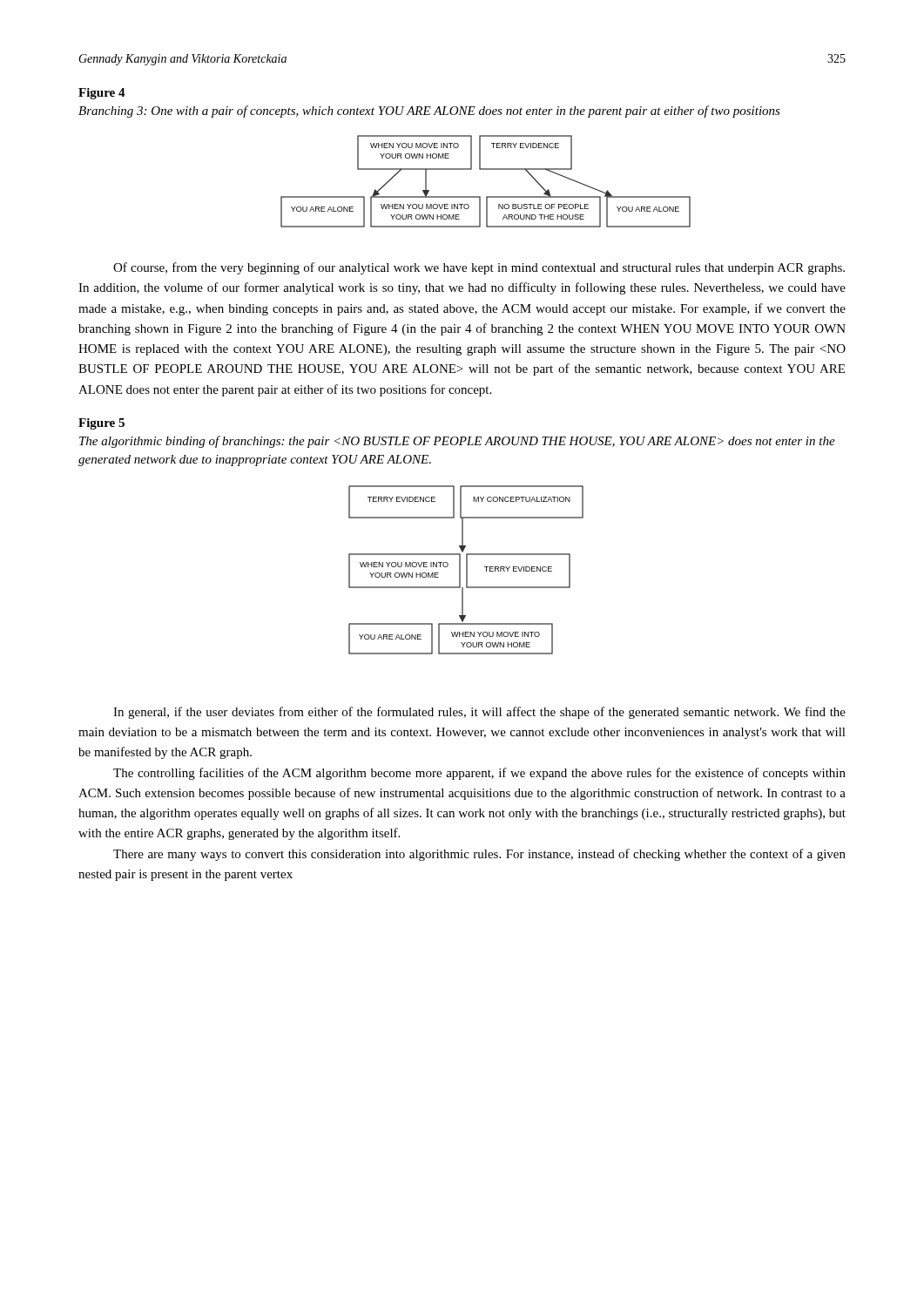
Task: Locate the text block containing "The controlling facilities of the ACM"
Action: point(462,803)
